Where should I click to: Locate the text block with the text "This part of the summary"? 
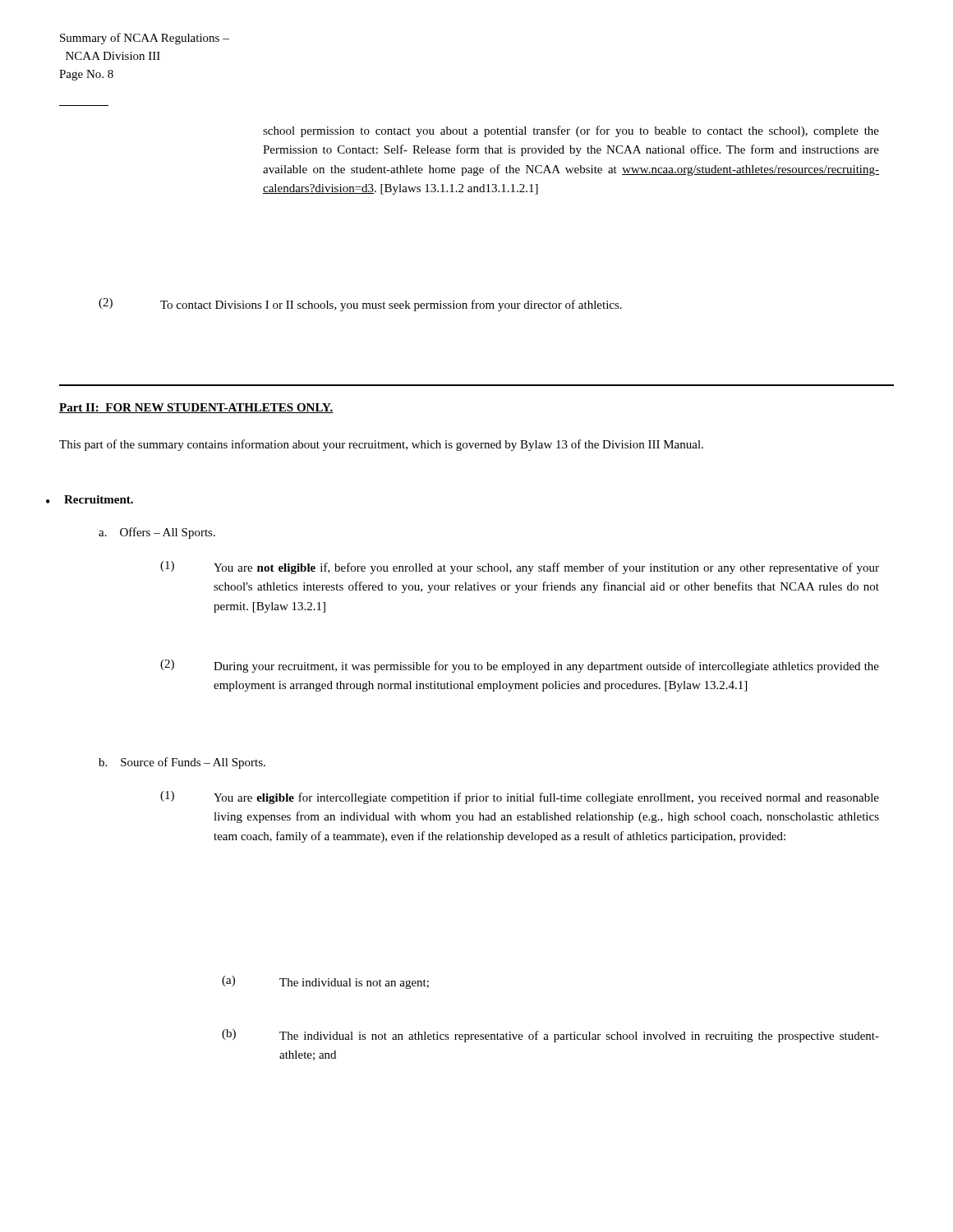point(382,444)
